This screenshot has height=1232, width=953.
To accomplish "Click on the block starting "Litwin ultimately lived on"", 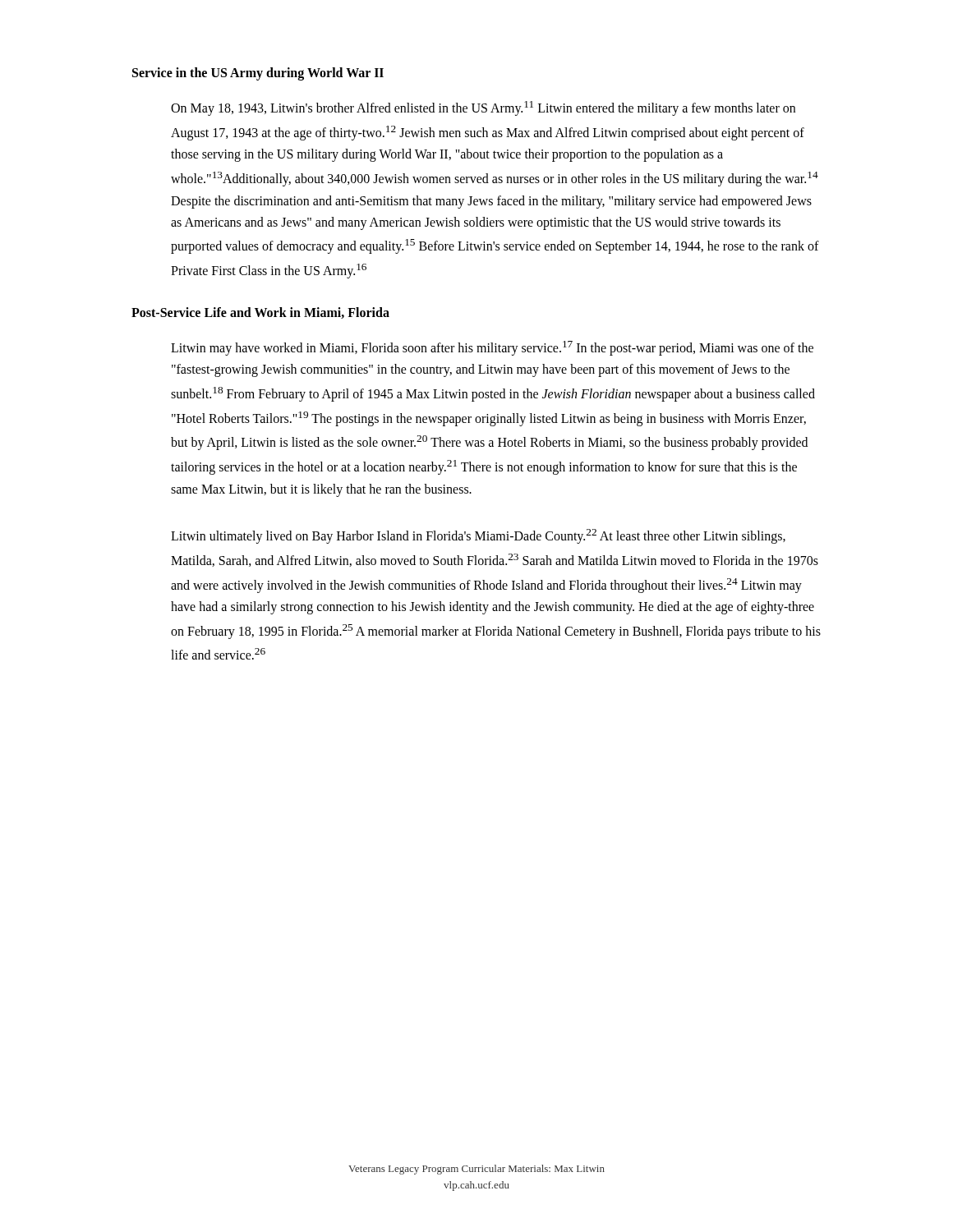I will 496,595.
